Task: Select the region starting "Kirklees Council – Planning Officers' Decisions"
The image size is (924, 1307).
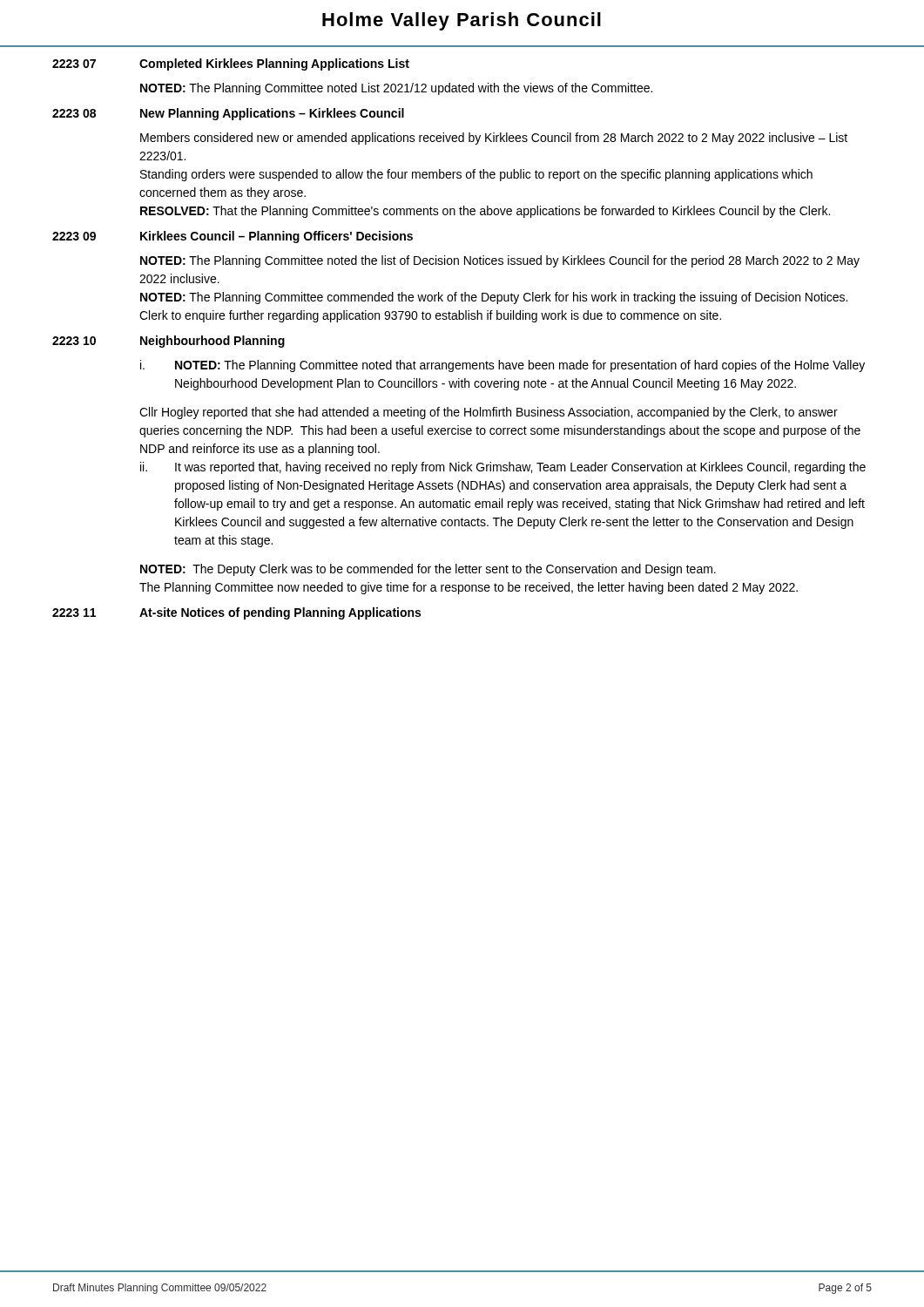Action: [x=276, y=236]
